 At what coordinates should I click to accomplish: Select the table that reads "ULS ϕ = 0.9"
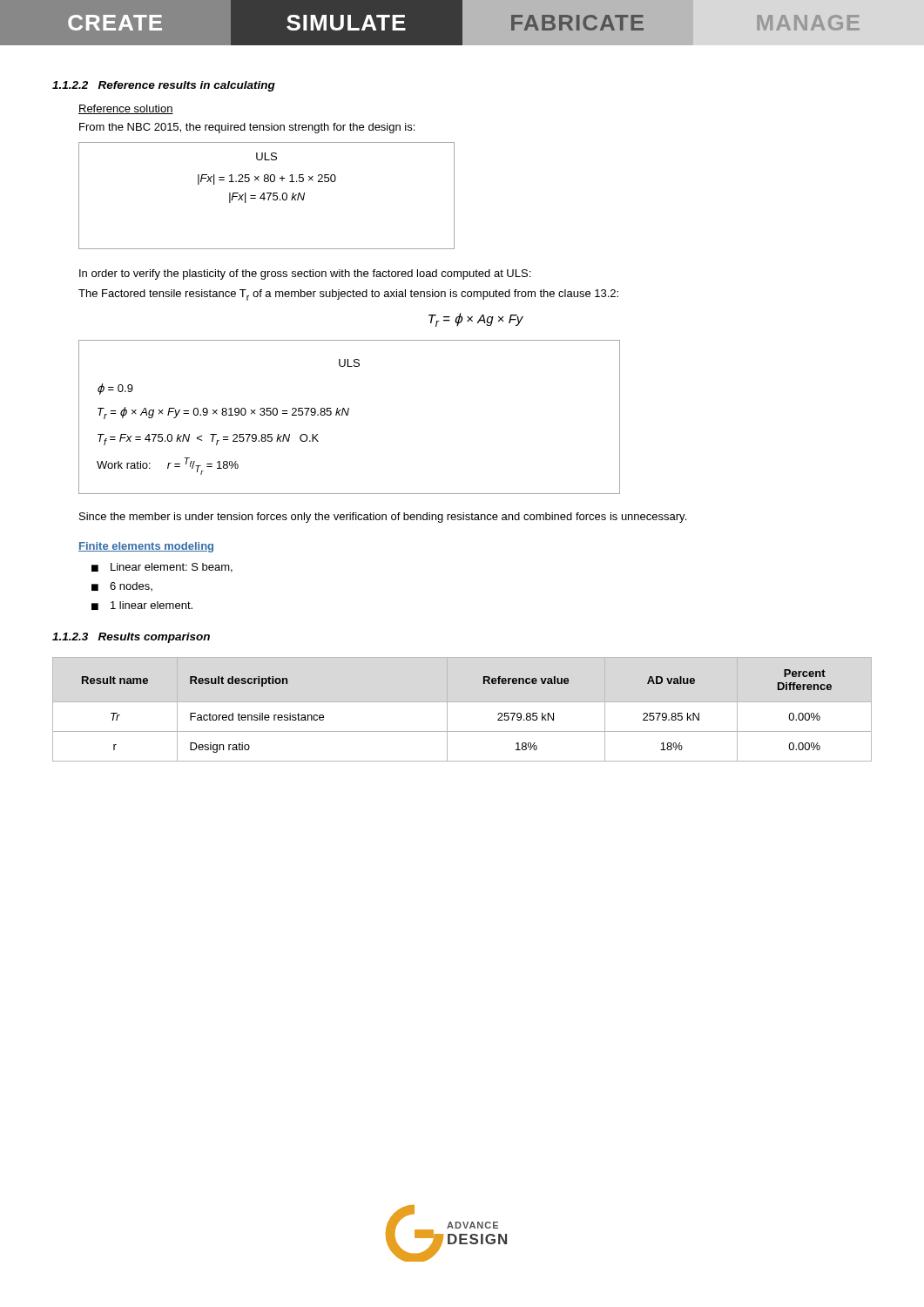coord(475,417)
